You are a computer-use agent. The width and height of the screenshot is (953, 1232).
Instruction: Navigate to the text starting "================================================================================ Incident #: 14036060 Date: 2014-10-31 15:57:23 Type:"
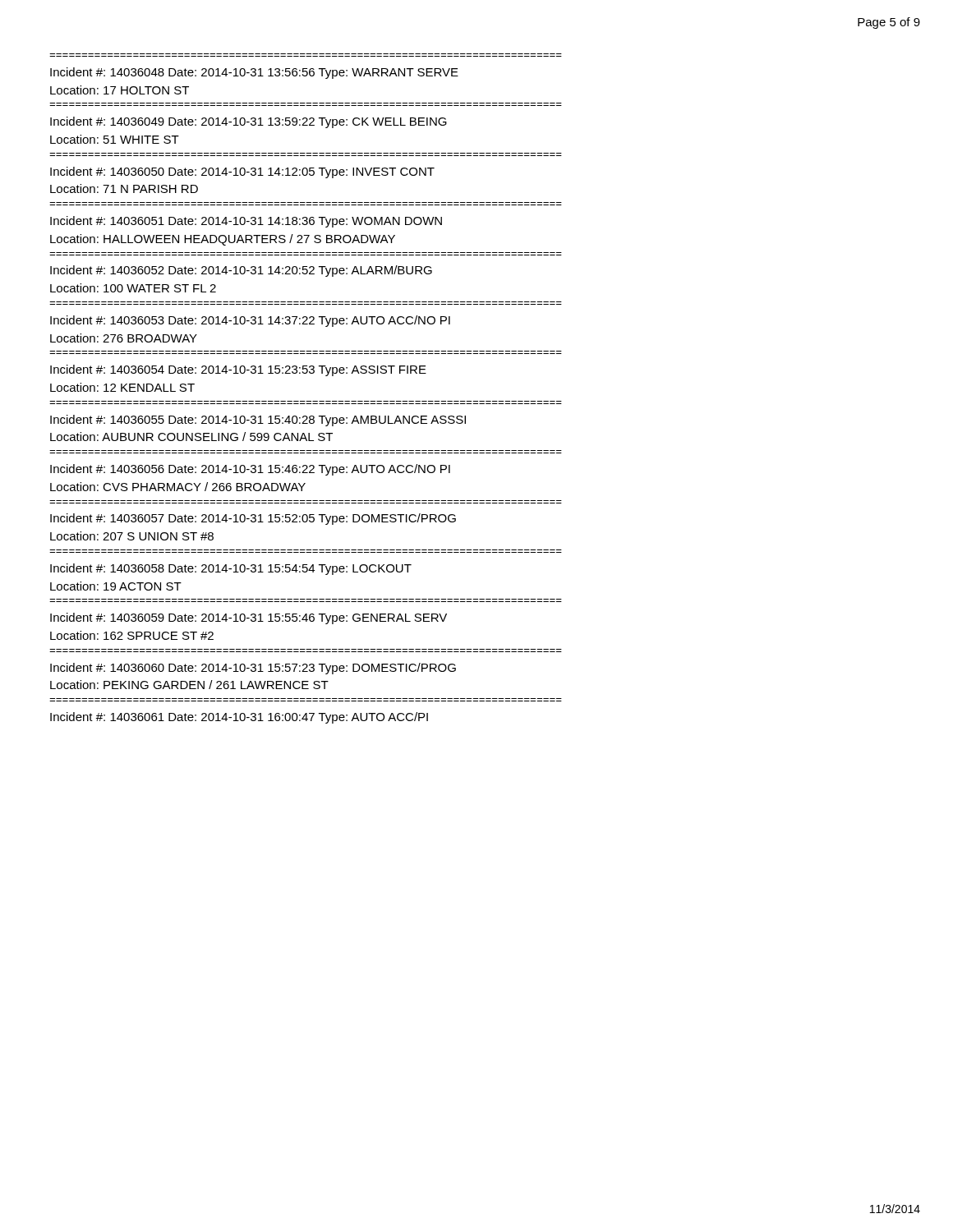pos(253,669)
